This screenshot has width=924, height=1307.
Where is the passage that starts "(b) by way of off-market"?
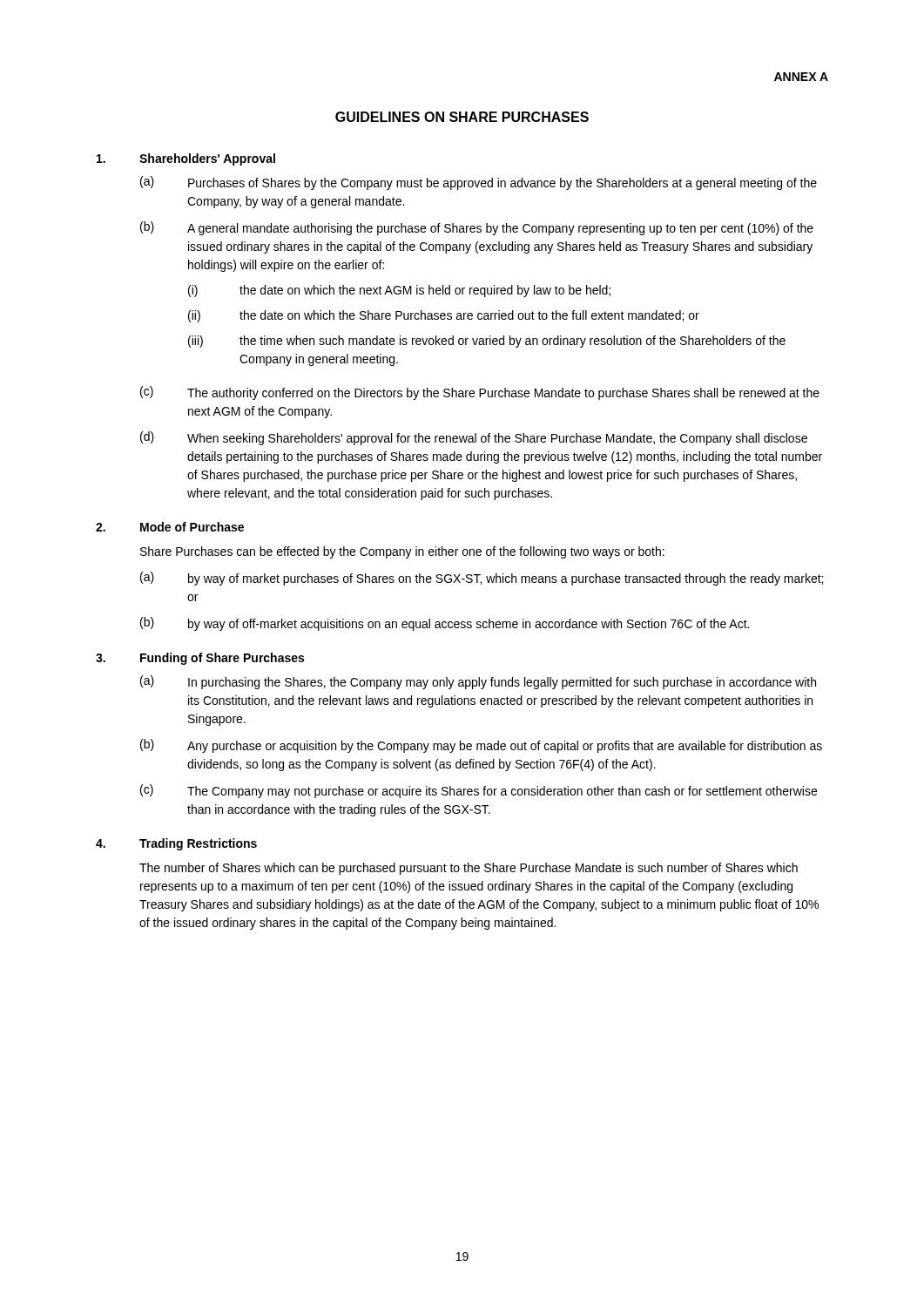tap(484, 624)
